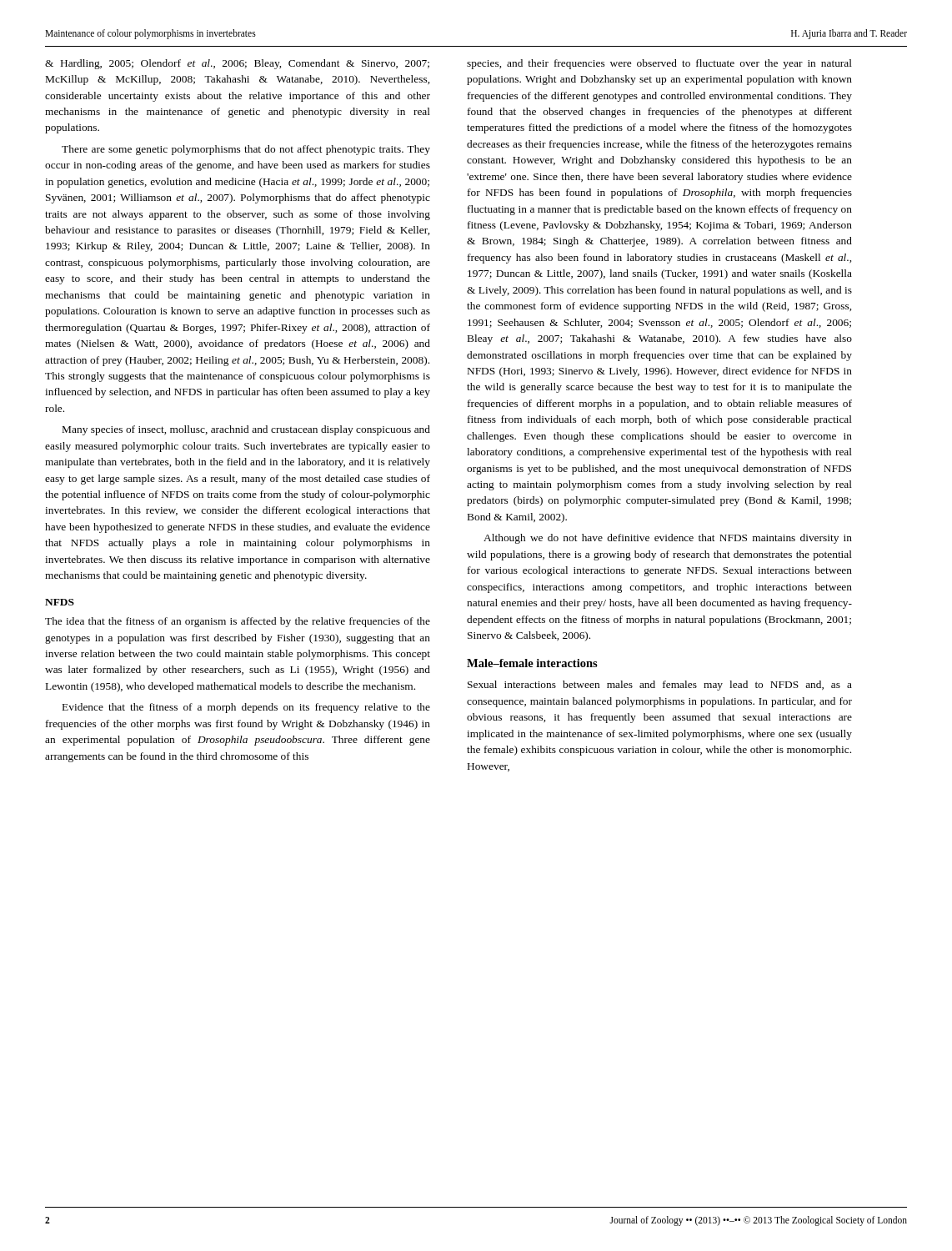Viewport: 952px width, 1251px height.
Task: Locate the text block starting "Although we do not have"
Action: (x=659, y=587)
